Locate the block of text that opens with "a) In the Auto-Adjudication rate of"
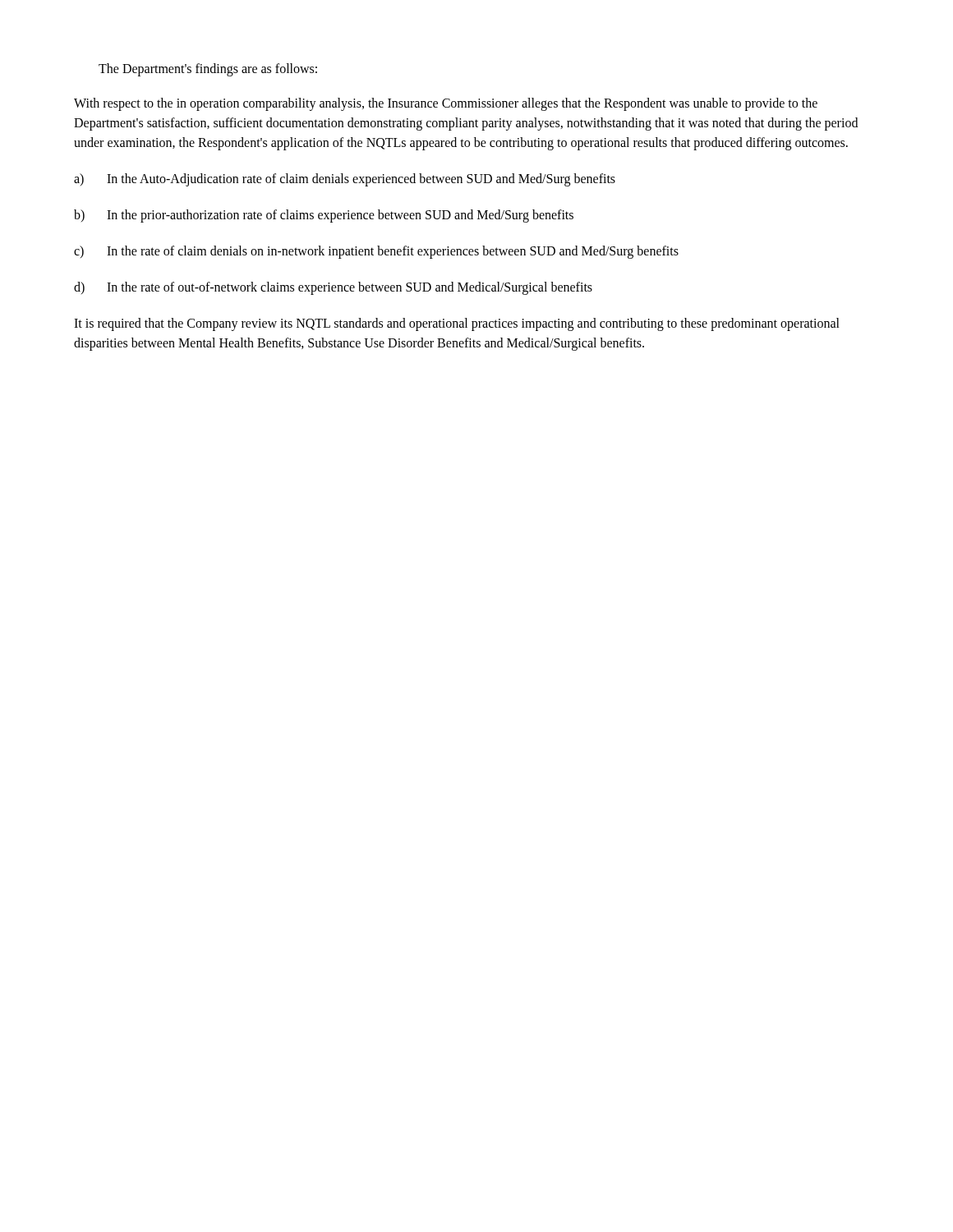Image resolution: width=953 pixels, height=1232 pixels. 476,179
